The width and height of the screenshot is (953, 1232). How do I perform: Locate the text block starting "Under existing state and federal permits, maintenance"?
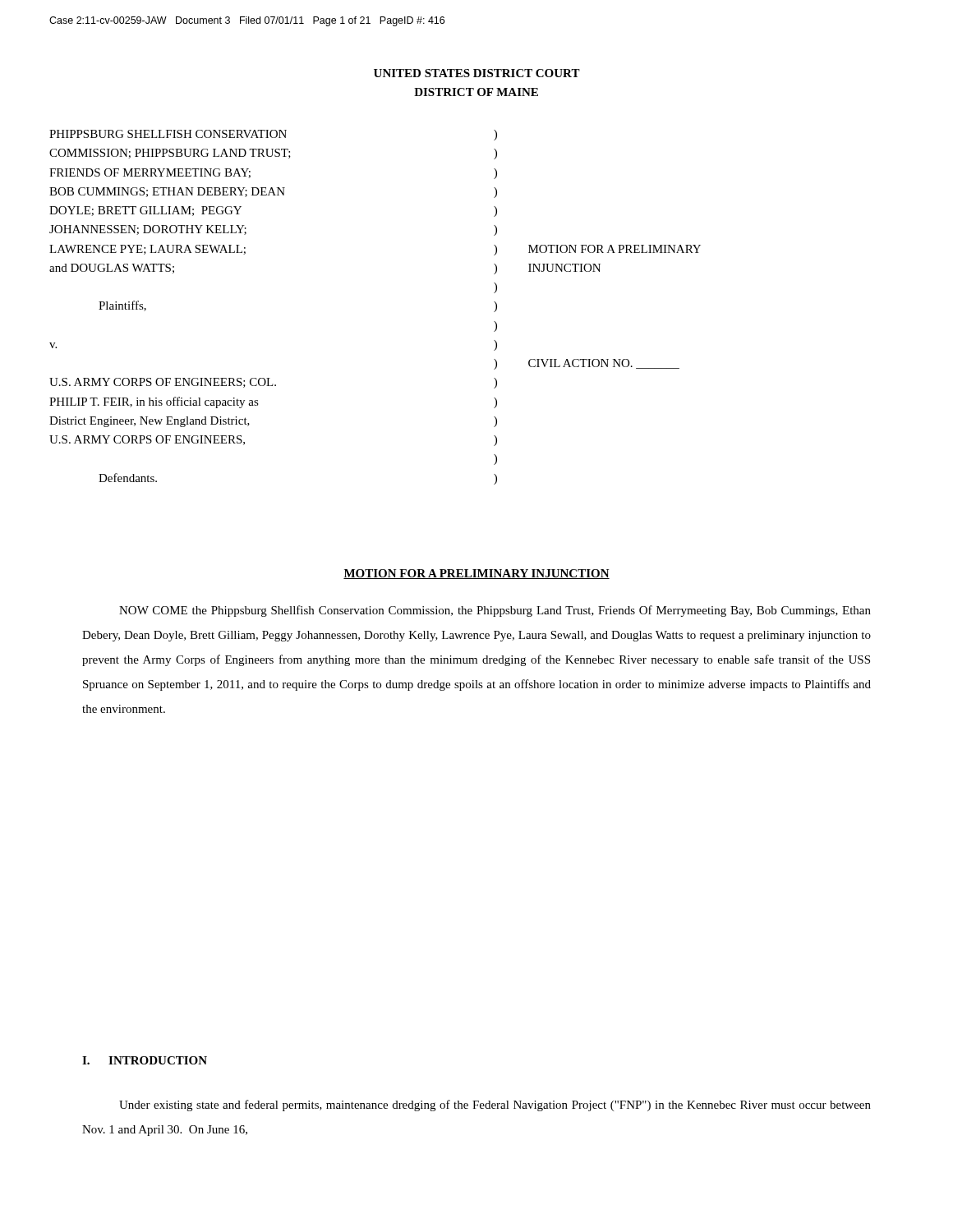(476, 1117)
